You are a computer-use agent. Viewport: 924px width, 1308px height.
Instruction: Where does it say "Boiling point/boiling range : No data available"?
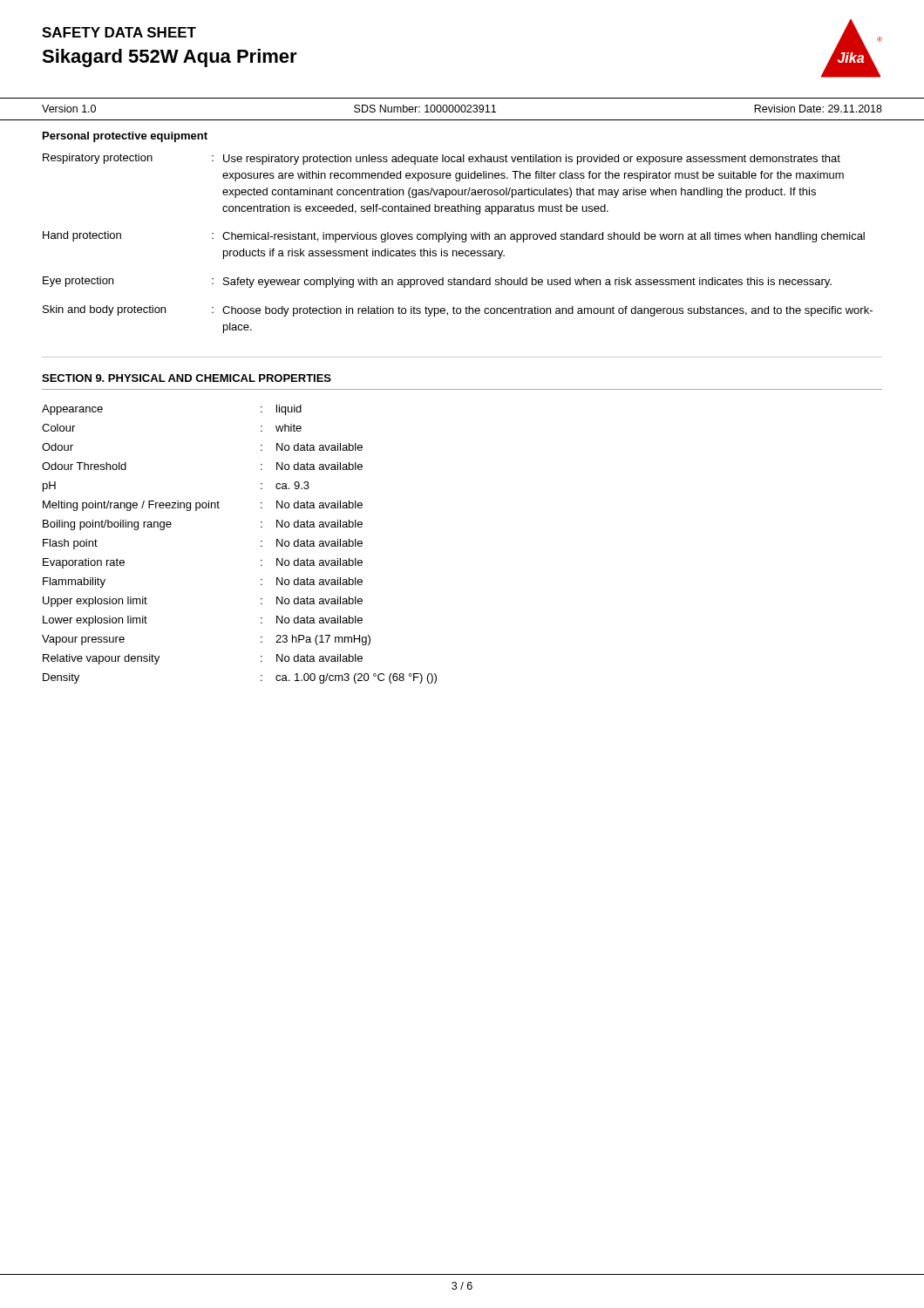point(104,525)
